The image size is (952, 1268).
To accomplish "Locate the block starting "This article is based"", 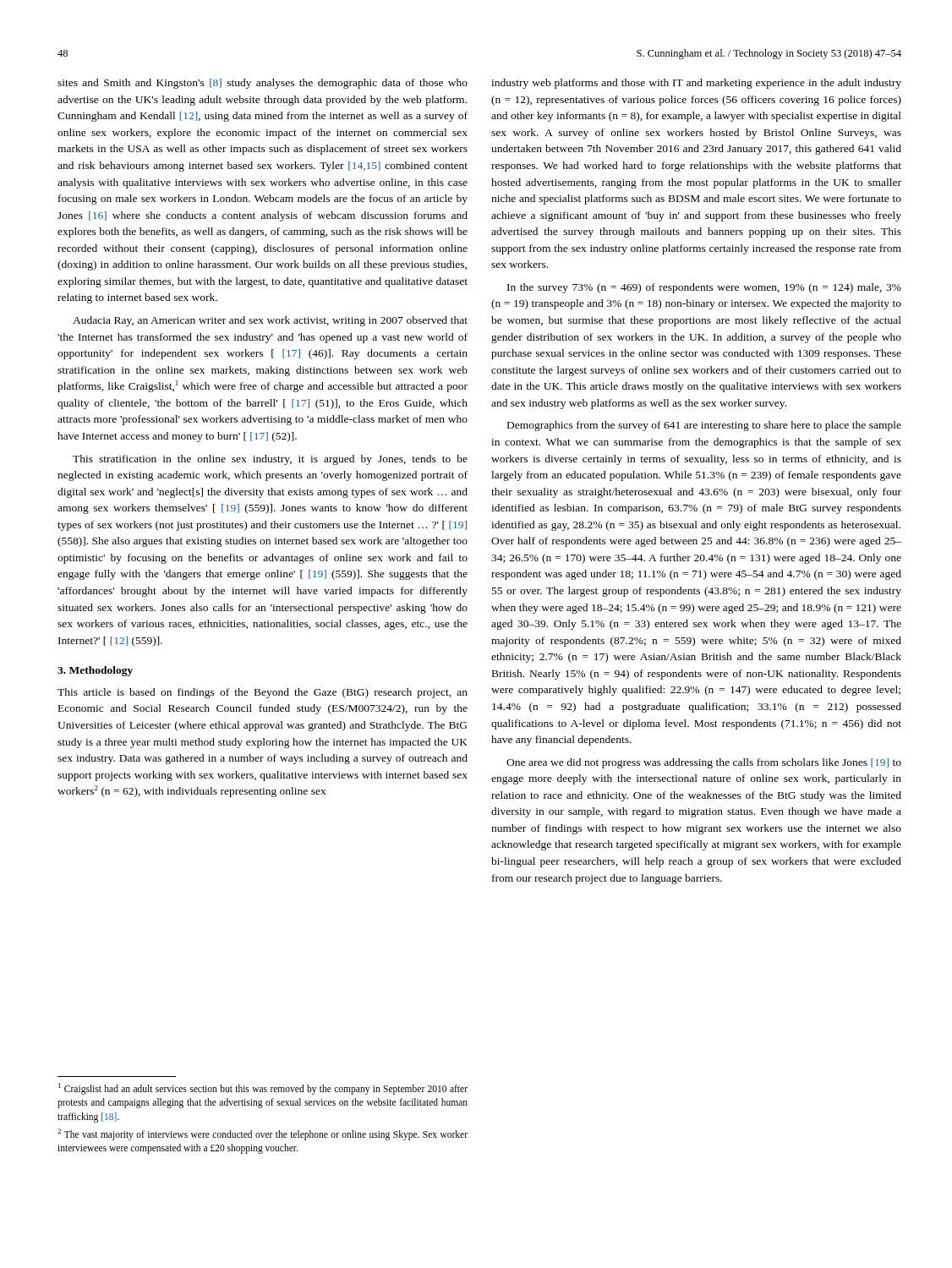I will (x=263, y=742).
